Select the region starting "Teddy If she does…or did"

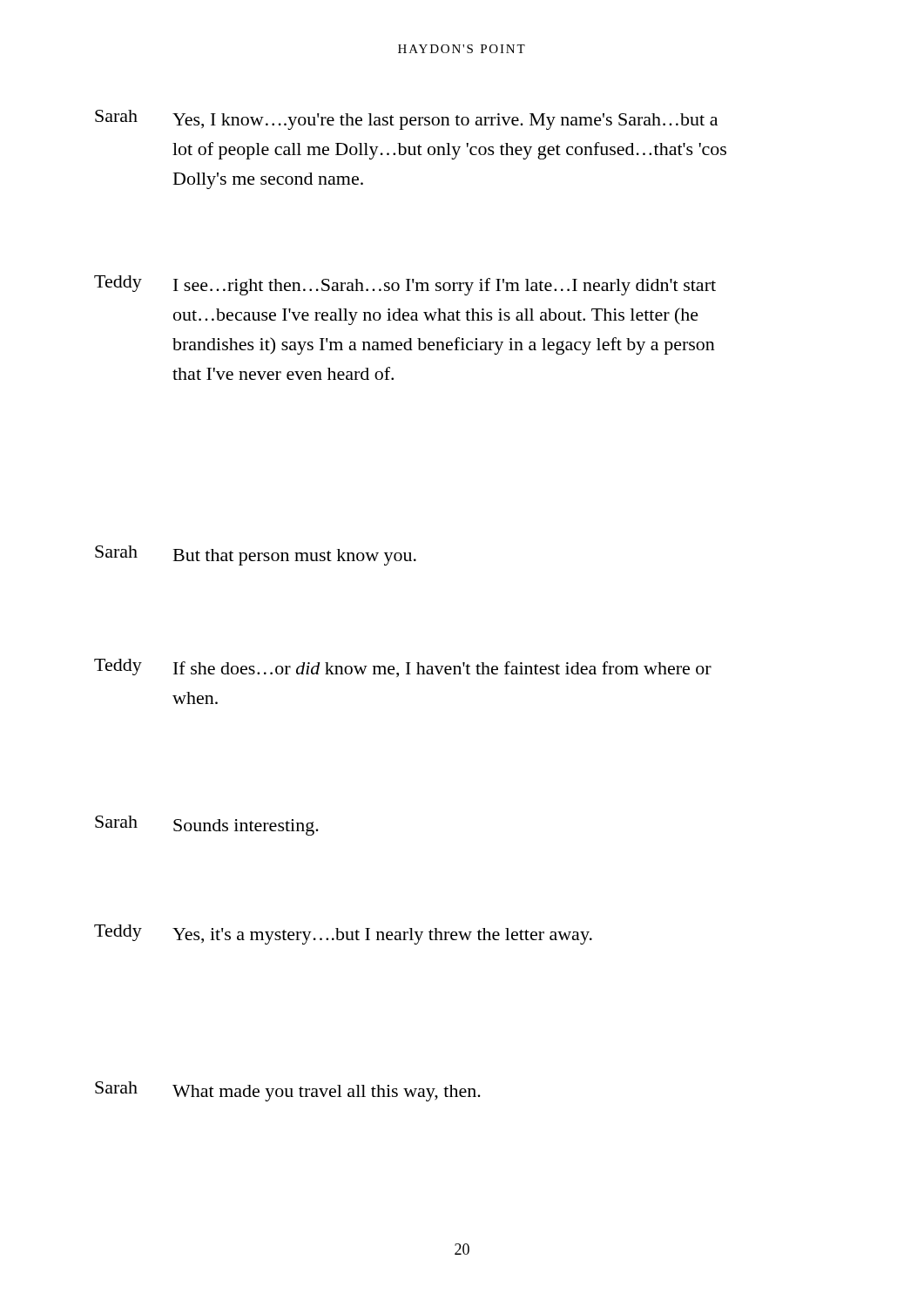click(x=412, y=683)
